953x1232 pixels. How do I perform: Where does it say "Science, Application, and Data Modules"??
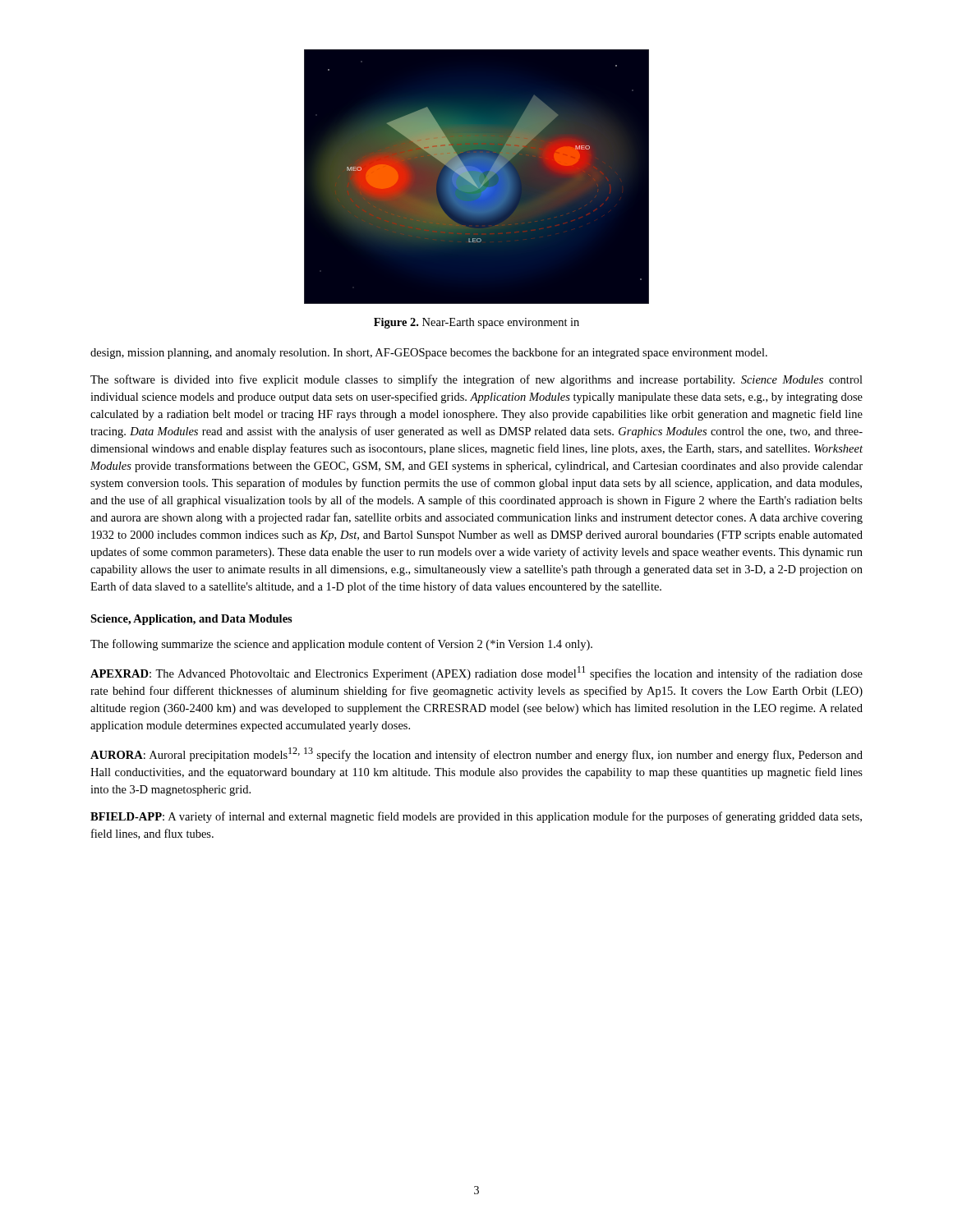click(x=191, y=619)
